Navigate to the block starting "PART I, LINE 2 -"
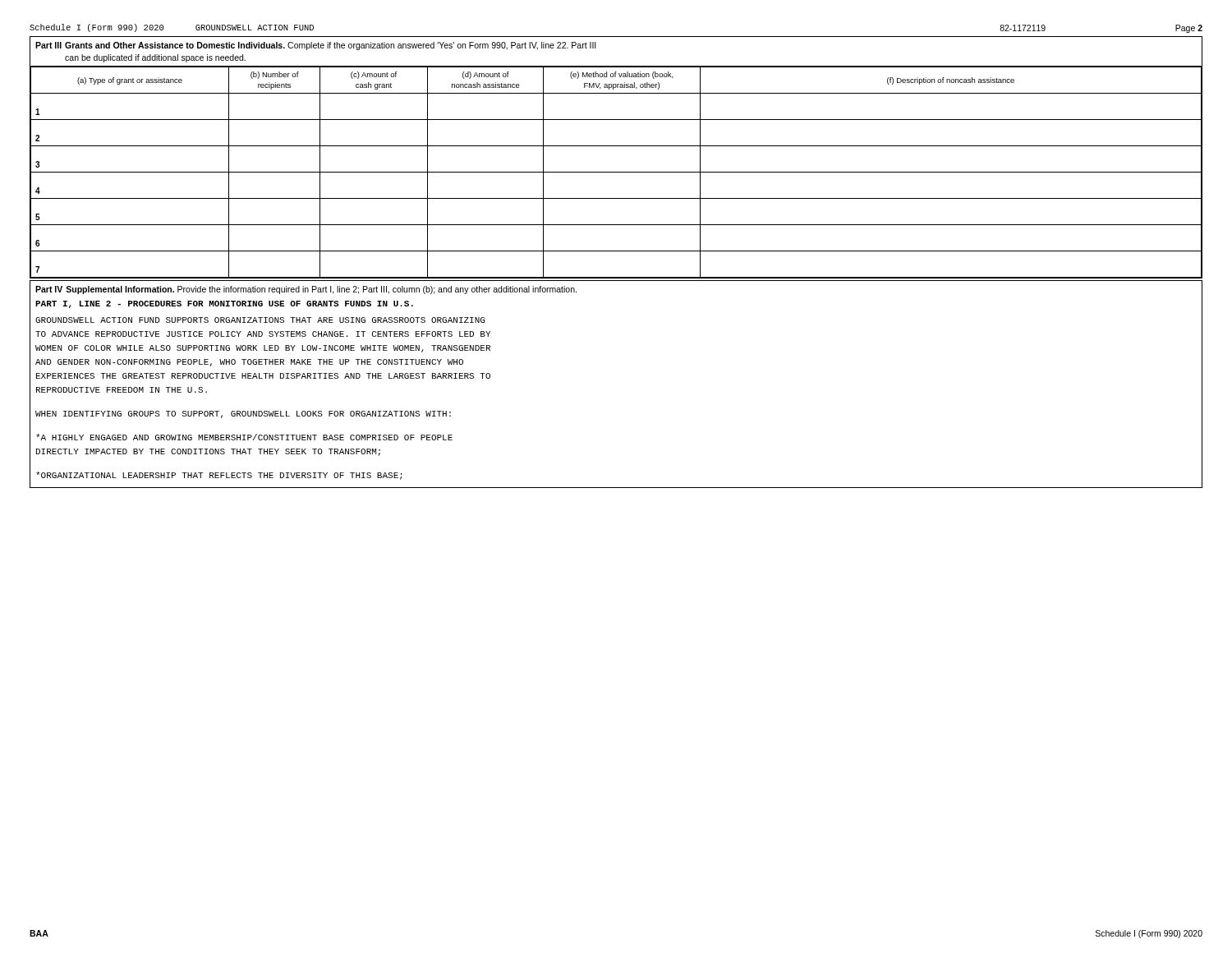The width and height of the screenshot is (1232, 953). [225, 304]
